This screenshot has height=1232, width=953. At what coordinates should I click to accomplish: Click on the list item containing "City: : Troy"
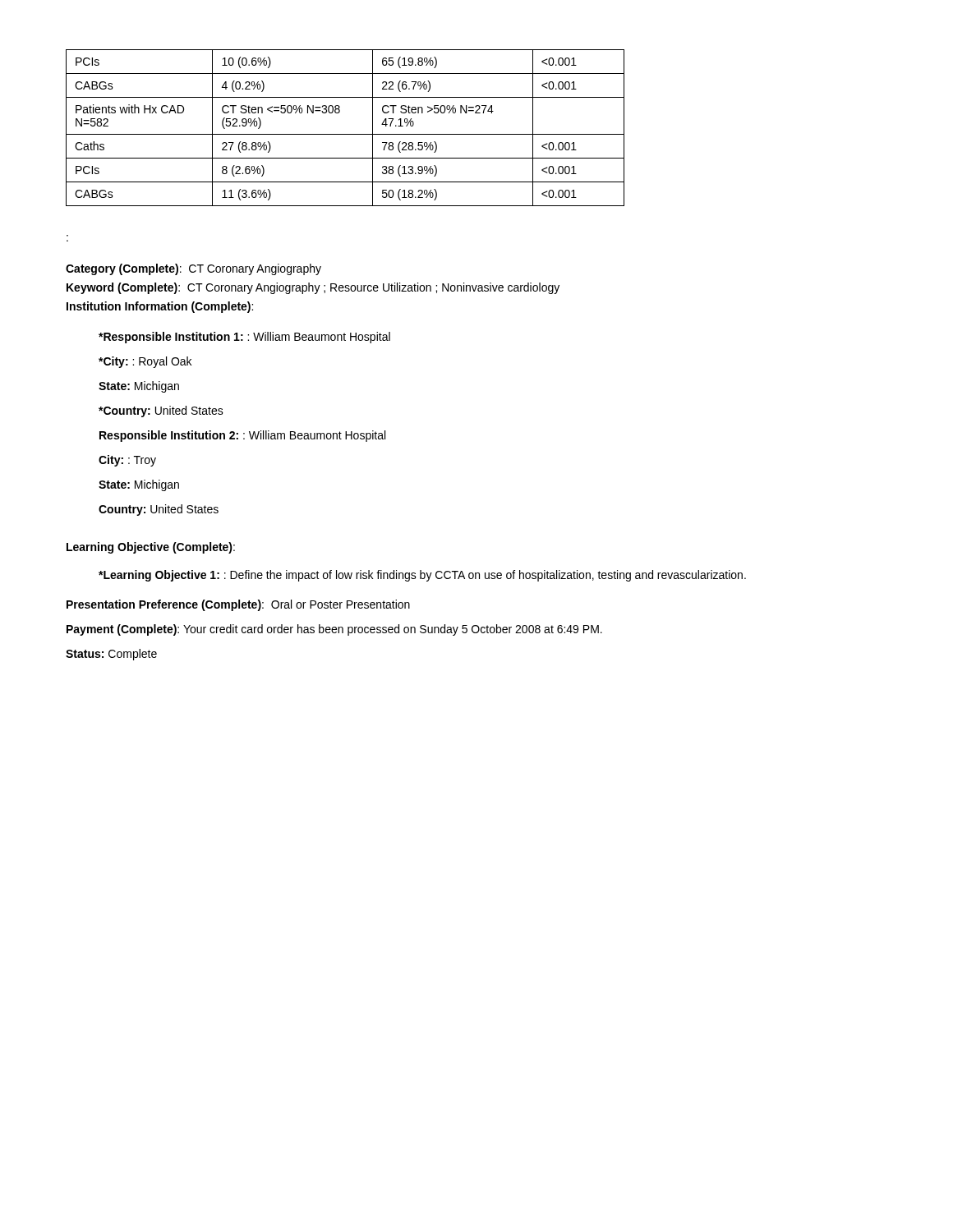click(x=127, y=461)
